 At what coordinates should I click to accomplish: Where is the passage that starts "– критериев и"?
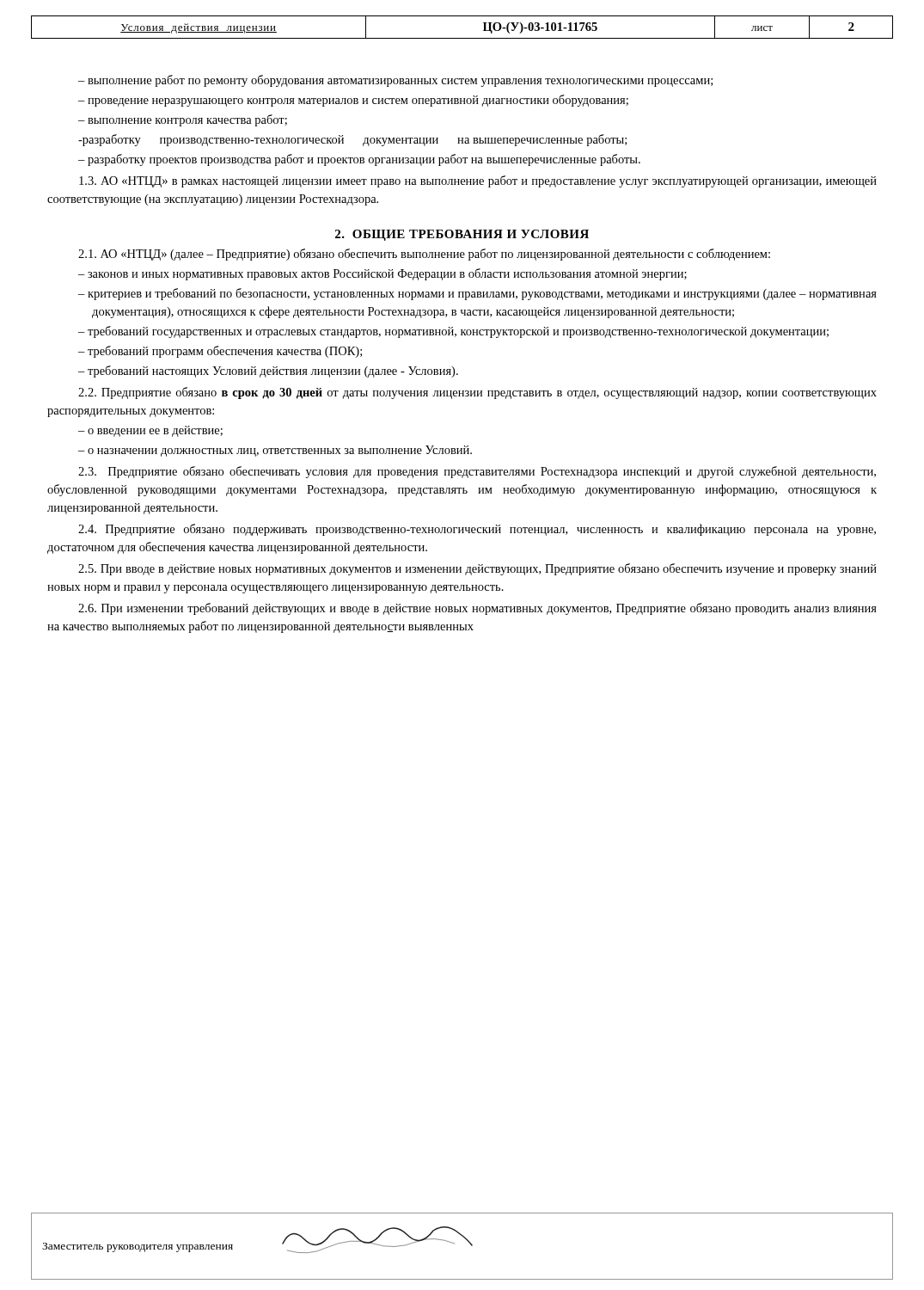477,302
